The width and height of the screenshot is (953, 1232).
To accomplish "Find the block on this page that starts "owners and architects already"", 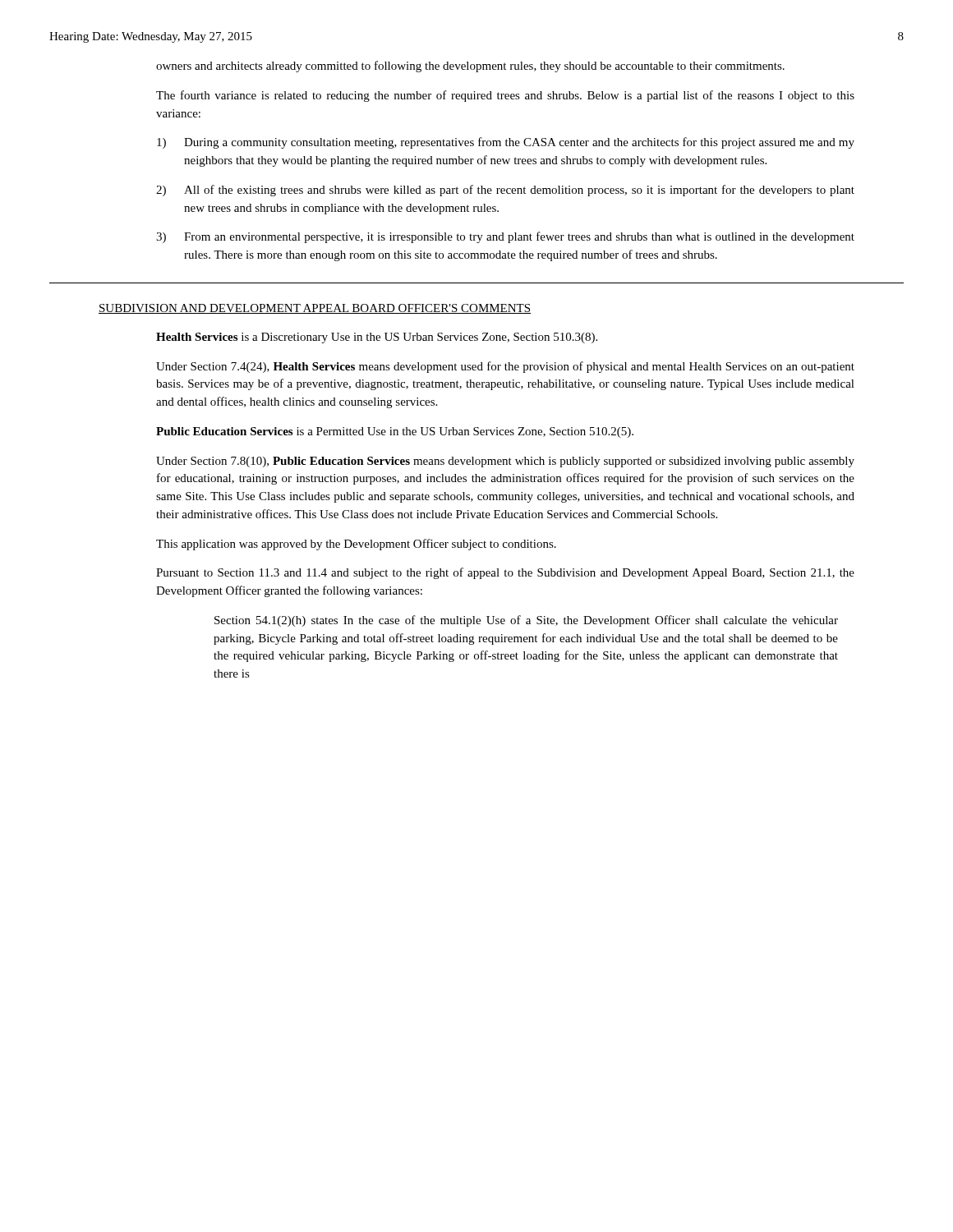I will coord(471,66).
